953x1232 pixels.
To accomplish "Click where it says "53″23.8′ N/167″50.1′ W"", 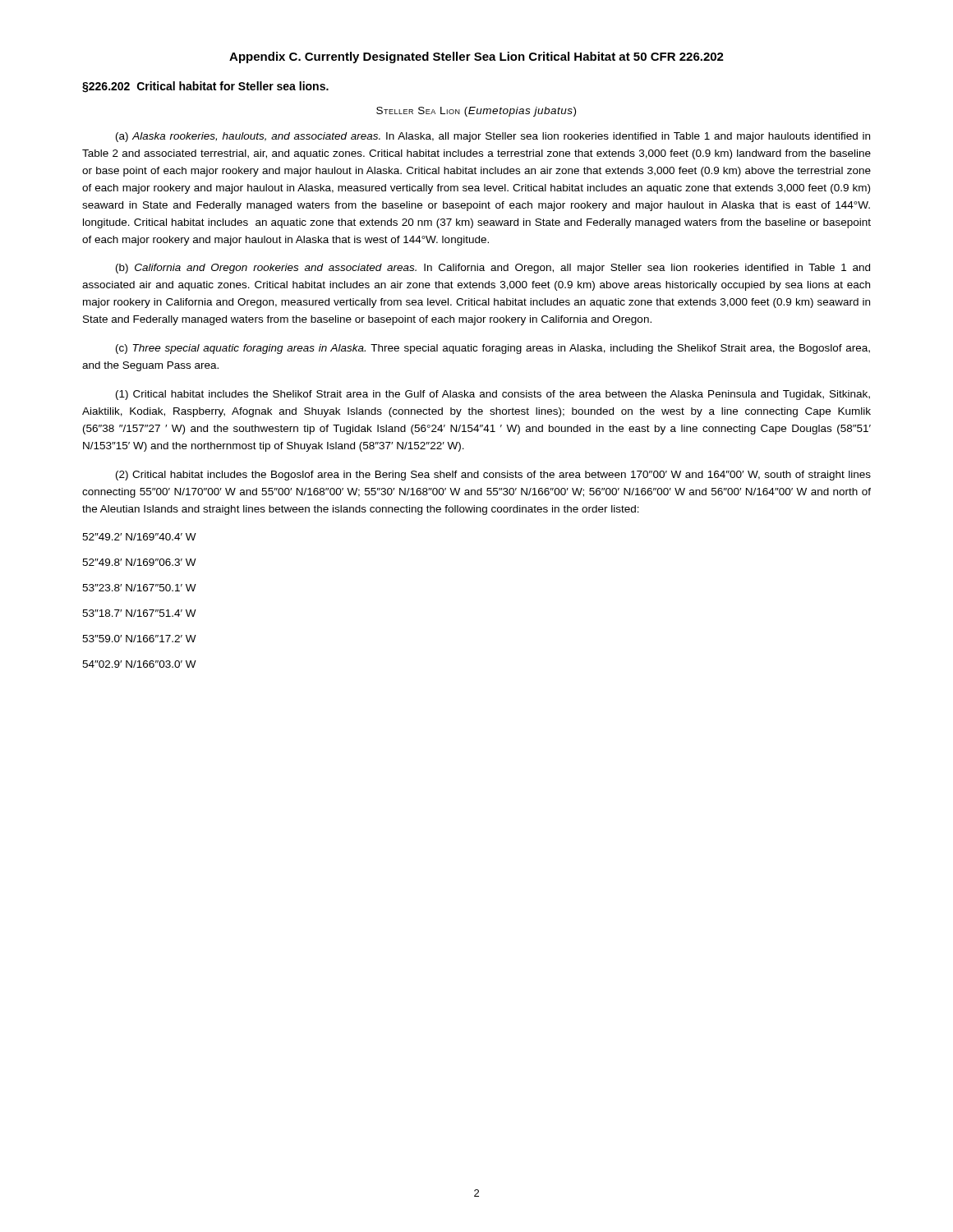I will coord(139,588).
